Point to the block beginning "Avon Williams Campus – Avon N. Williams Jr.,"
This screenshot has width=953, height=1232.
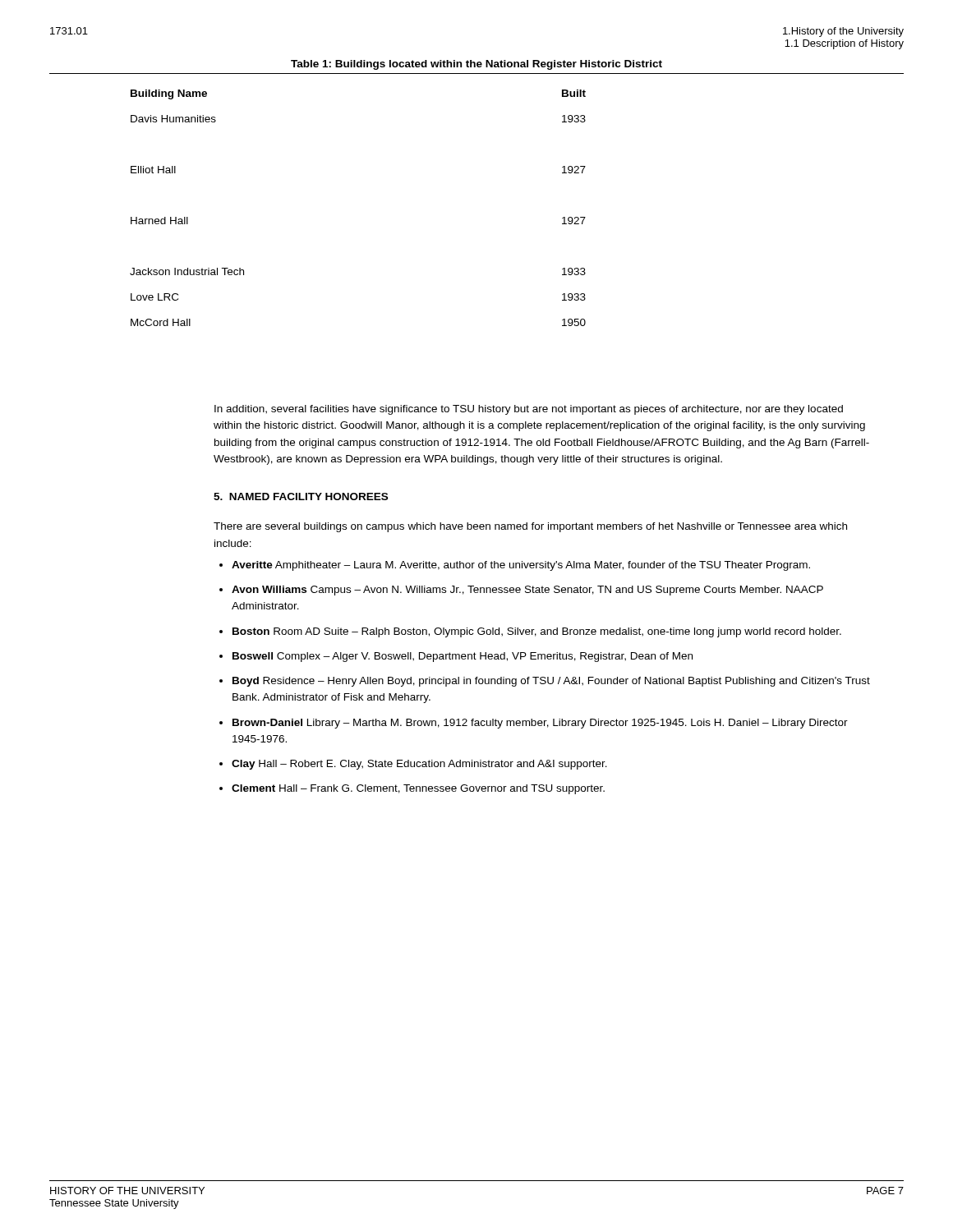tap(528, 598)
